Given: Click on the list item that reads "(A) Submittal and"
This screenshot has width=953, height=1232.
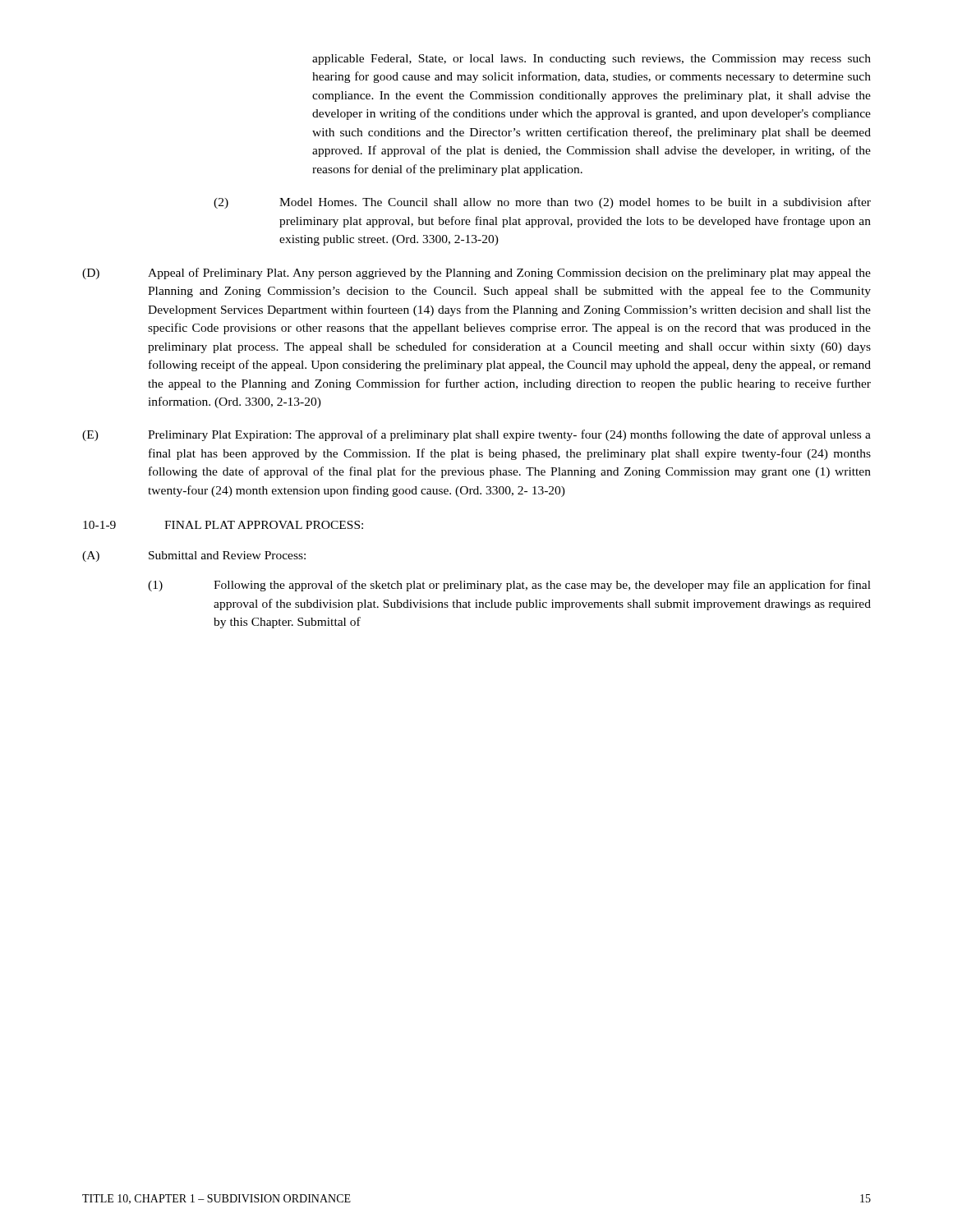Looking at the screenshot, I should click(x=194, y=556).
